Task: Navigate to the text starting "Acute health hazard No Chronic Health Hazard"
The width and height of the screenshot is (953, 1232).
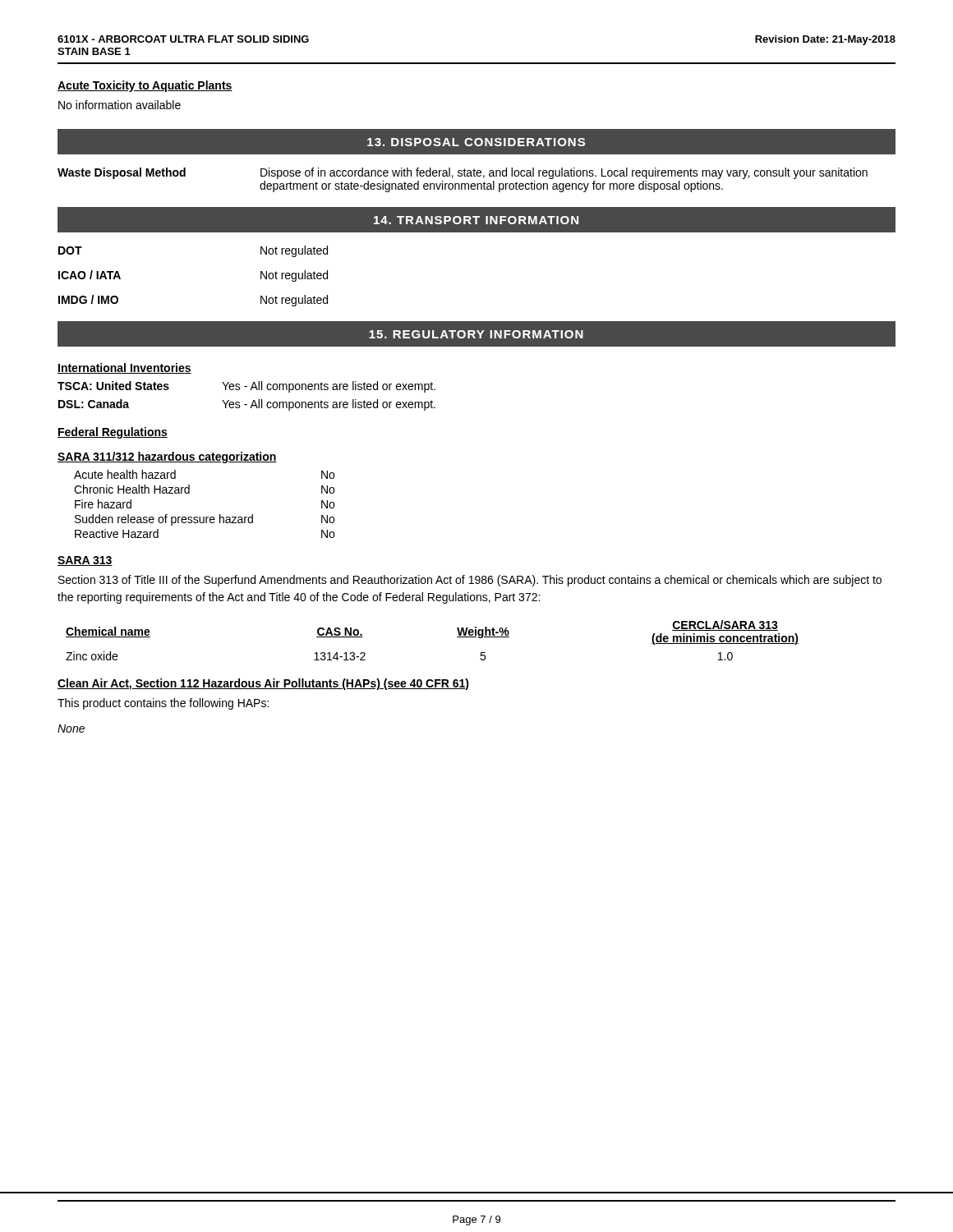Action: (124, 474)
